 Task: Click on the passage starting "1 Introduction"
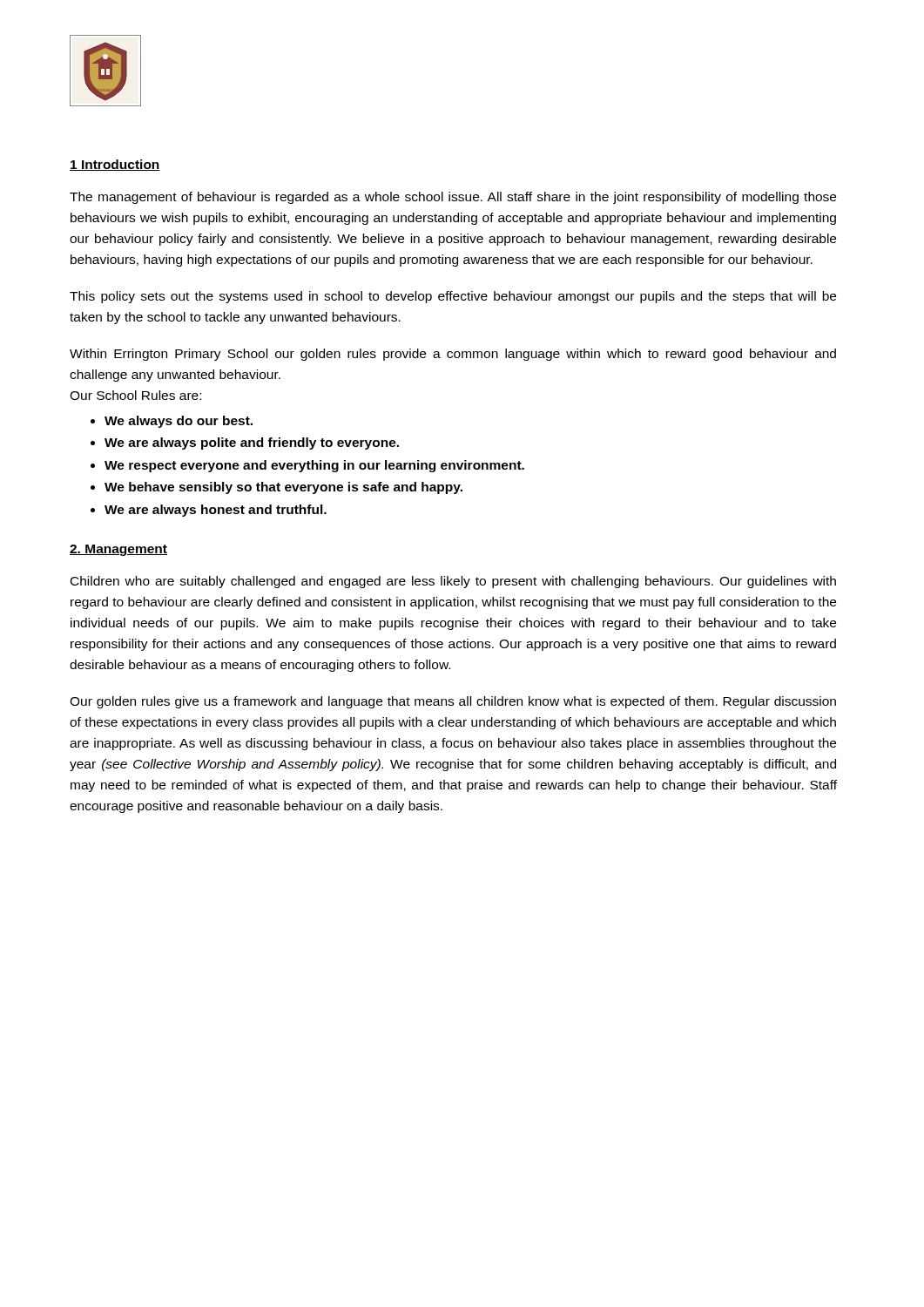point(115,165)
